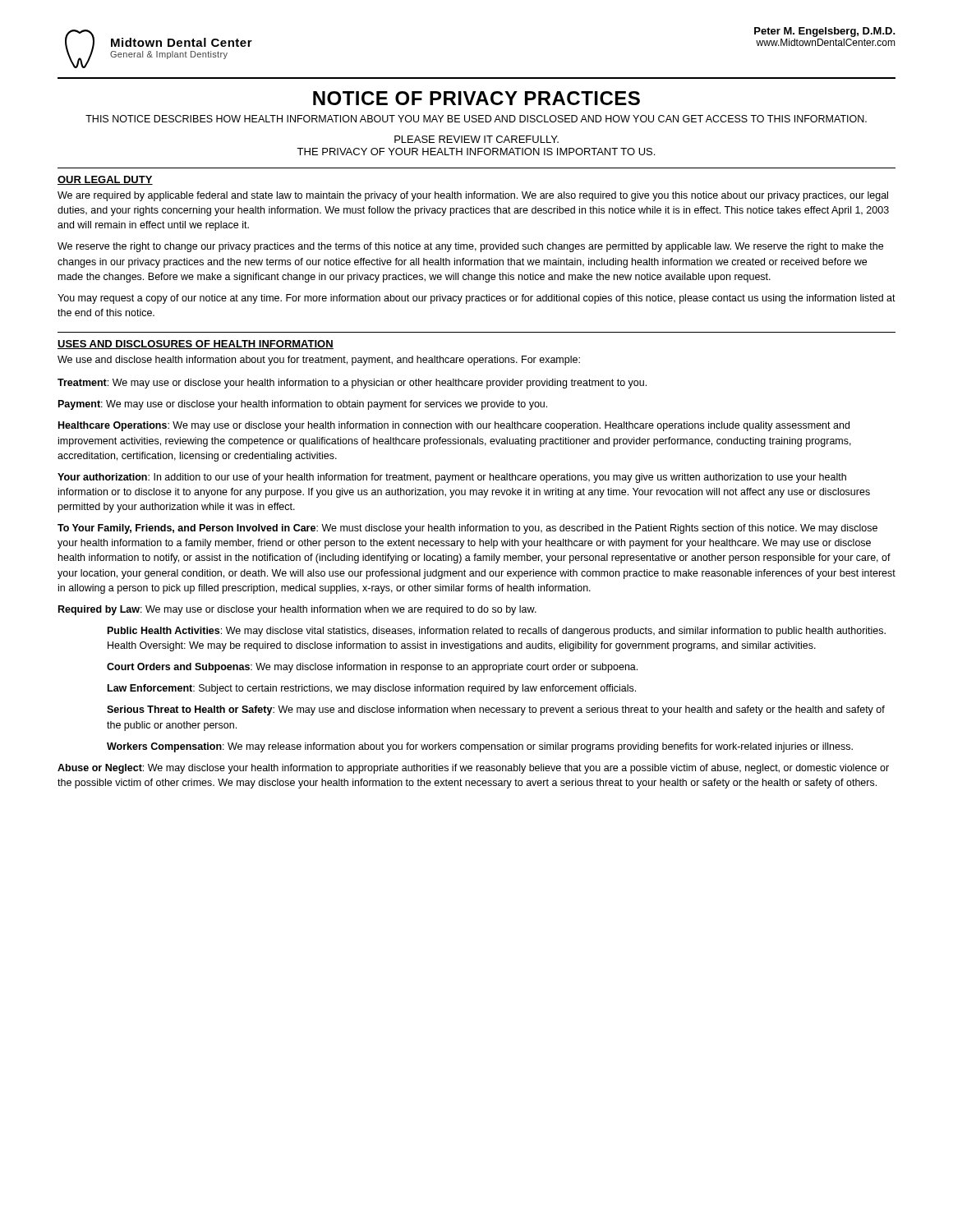Where is the passage that starts "Abuse or Neglect: We"?

(x=473, y=775)
